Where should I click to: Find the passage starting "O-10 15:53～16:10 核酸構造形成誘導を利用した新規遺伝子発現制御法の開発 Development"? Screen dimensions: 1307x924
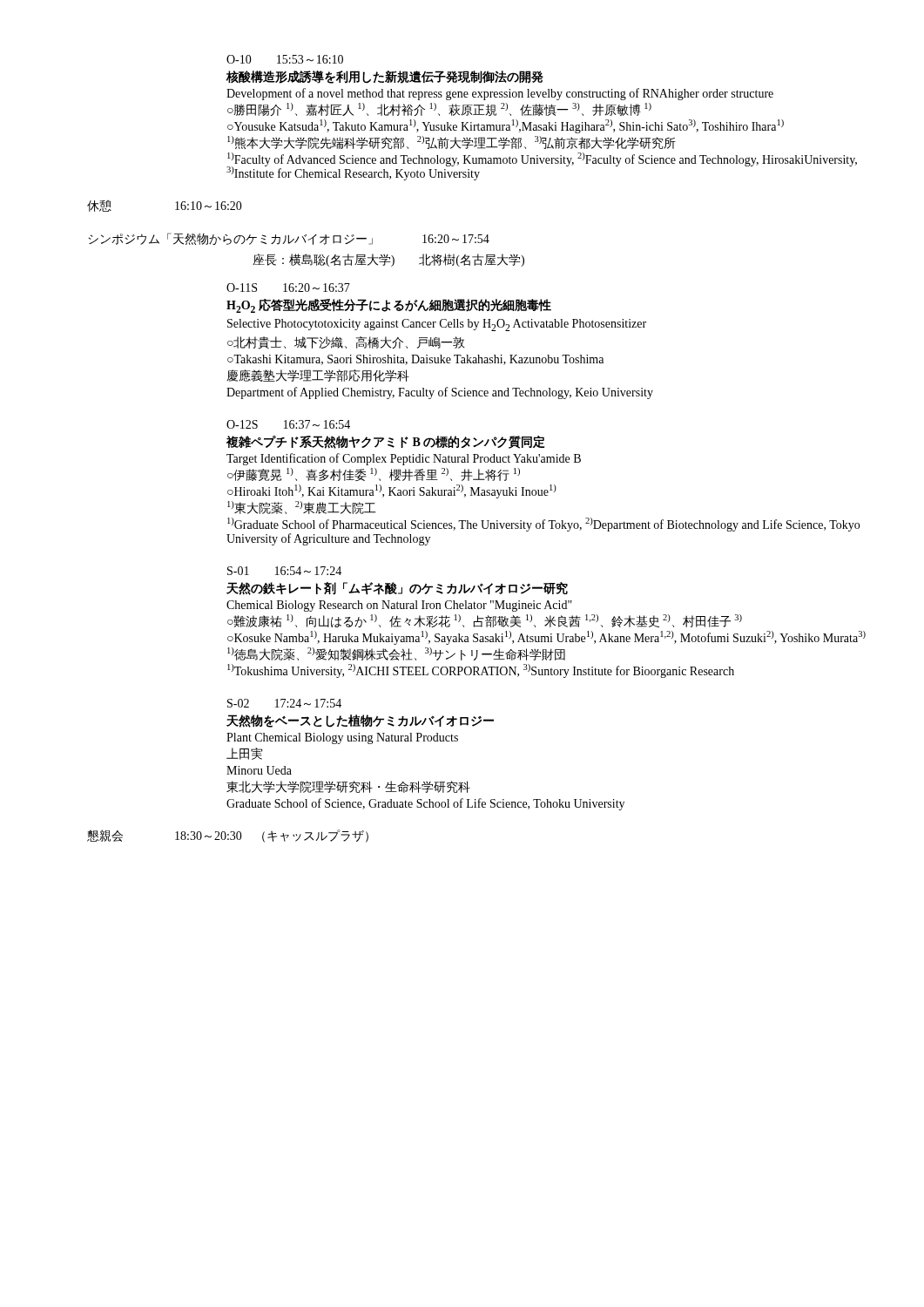[x=549, y=117]
